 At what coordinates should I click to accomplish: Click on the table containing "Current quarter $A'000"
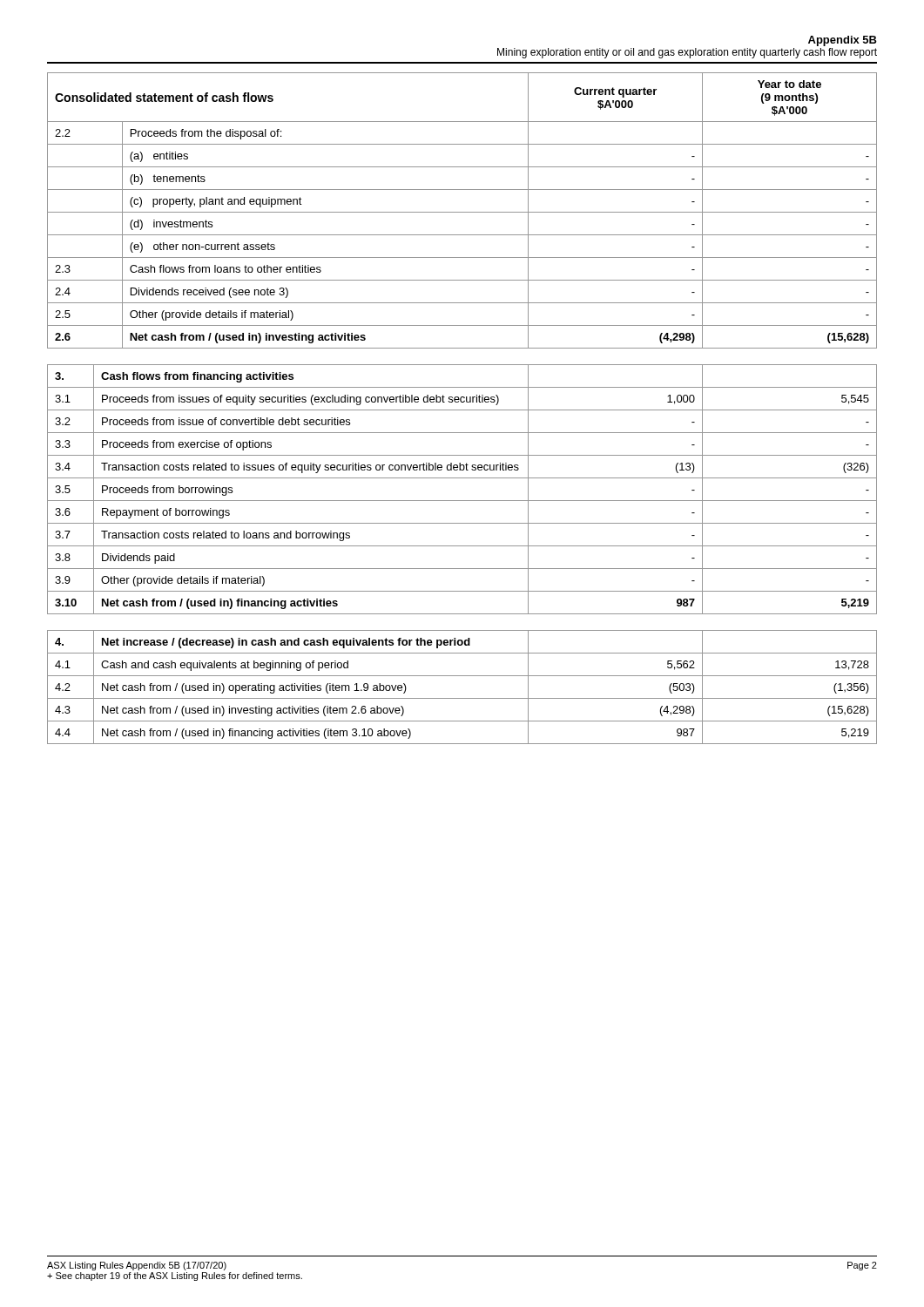462,210
